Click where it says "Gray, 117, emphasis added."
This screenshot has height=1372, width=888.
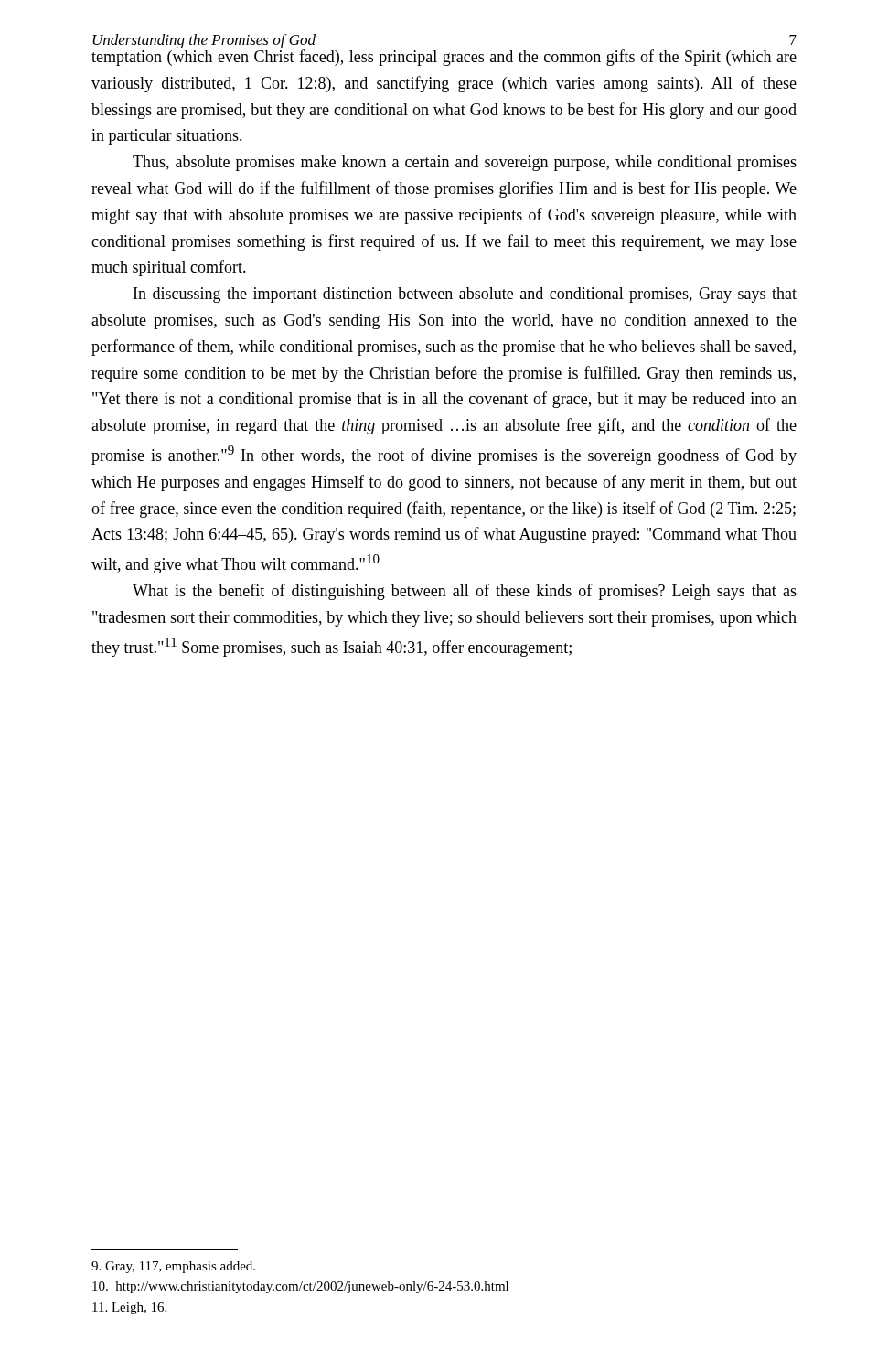pos(174,1265)
